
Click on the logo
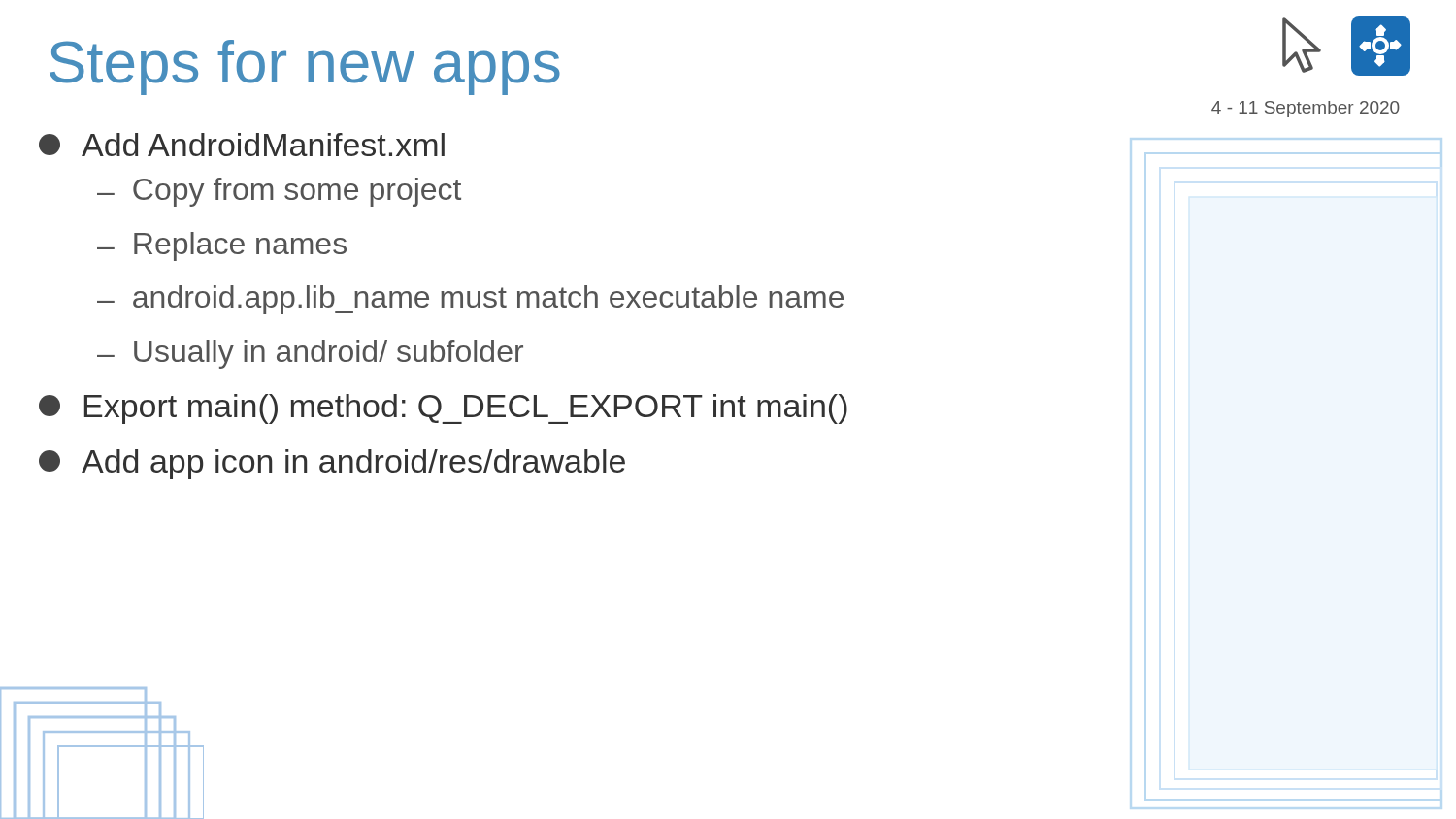tap(1343, 46)
